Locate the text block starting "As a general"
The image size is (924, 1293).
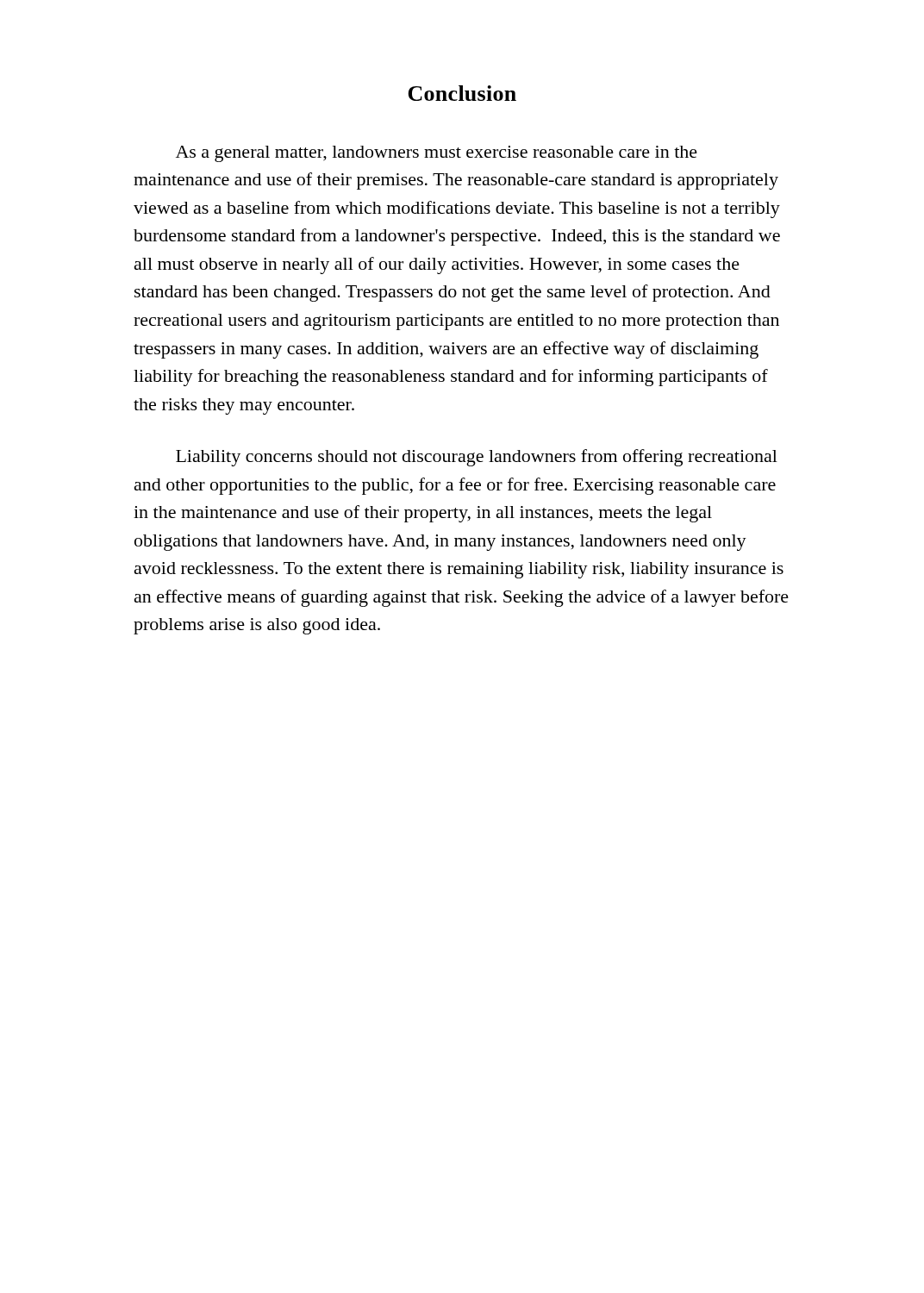pyautogui.click(x=457, y=277)
